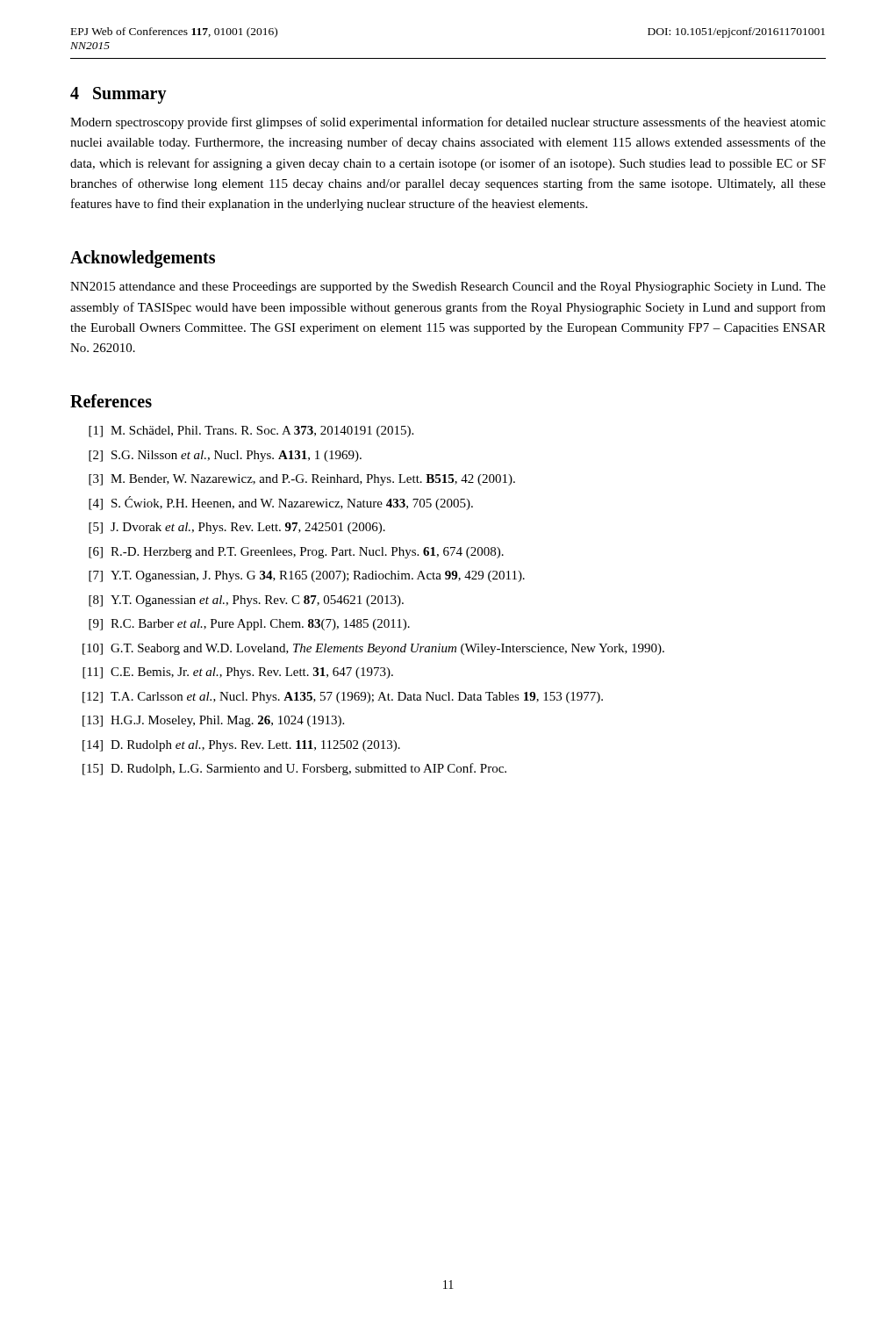Navigate to the passage starting "[13] H.G.J. Moseley,"
896x1317 pixels.
click(x=213, y=721)
